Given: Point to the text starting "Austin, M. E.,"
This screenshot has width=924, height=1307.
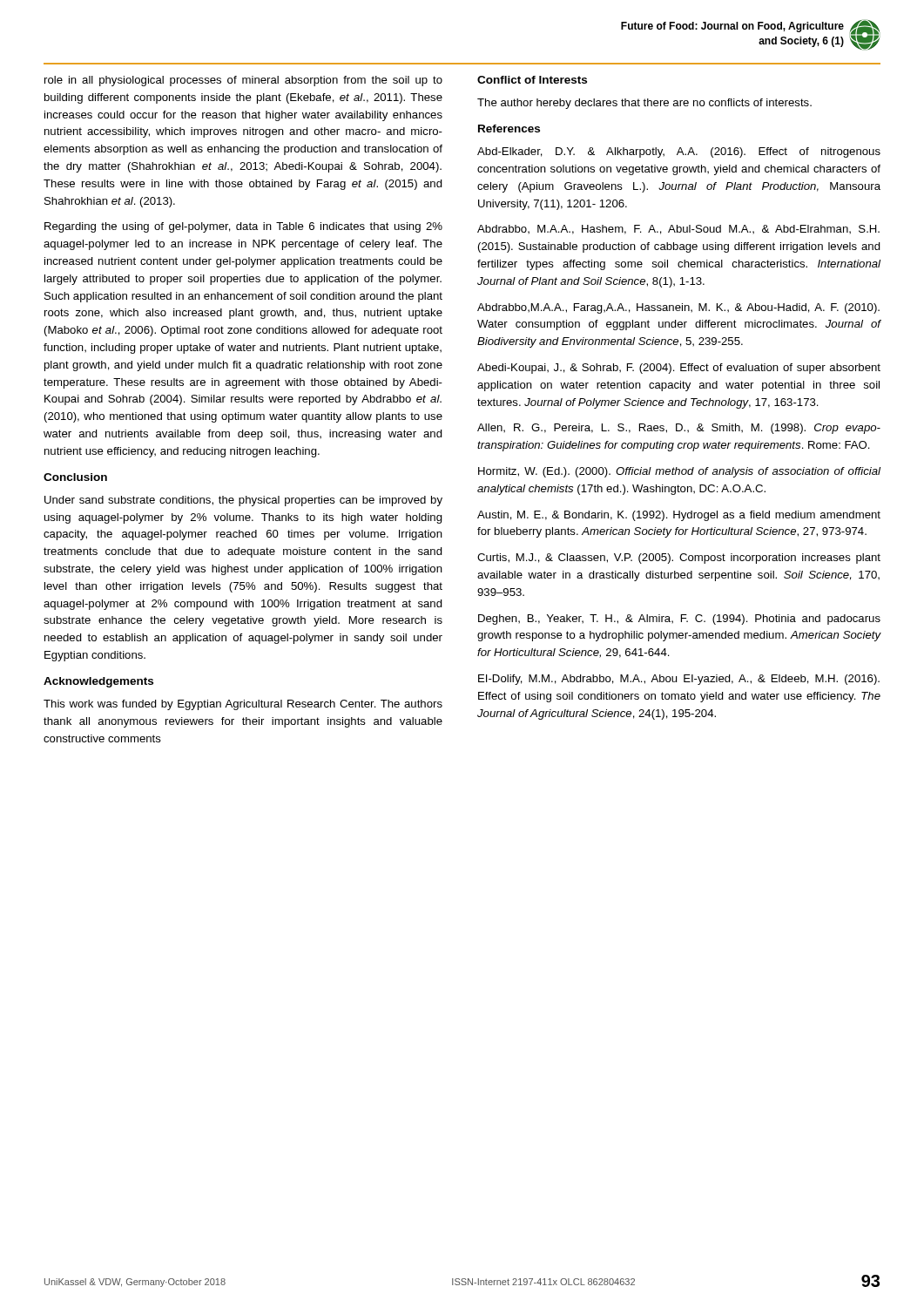Looking at the screenshot, I should click(679, 523).
